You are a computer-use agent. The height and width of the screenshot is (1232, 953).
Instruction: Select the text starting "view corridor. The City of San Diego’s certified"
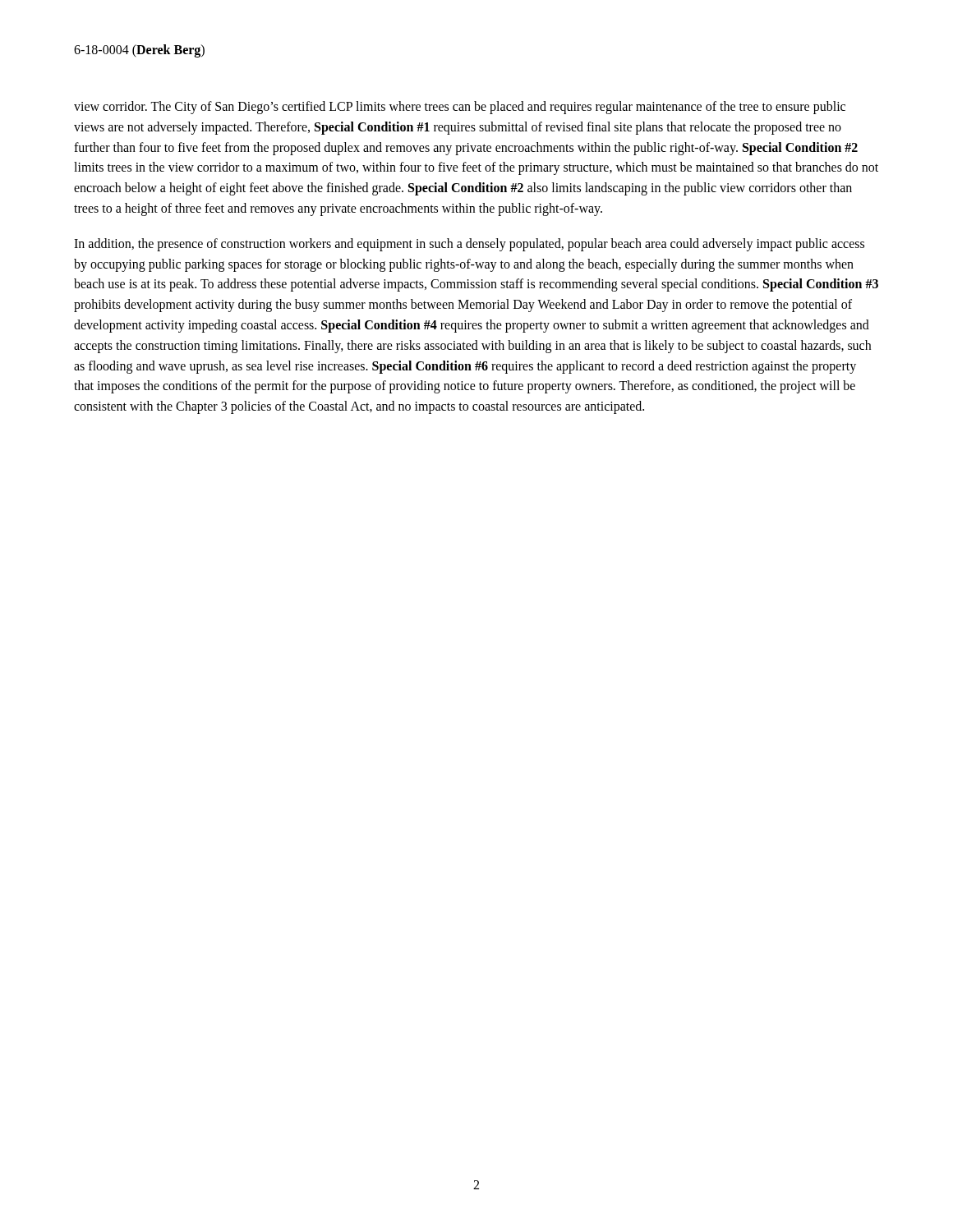(476, 158)
